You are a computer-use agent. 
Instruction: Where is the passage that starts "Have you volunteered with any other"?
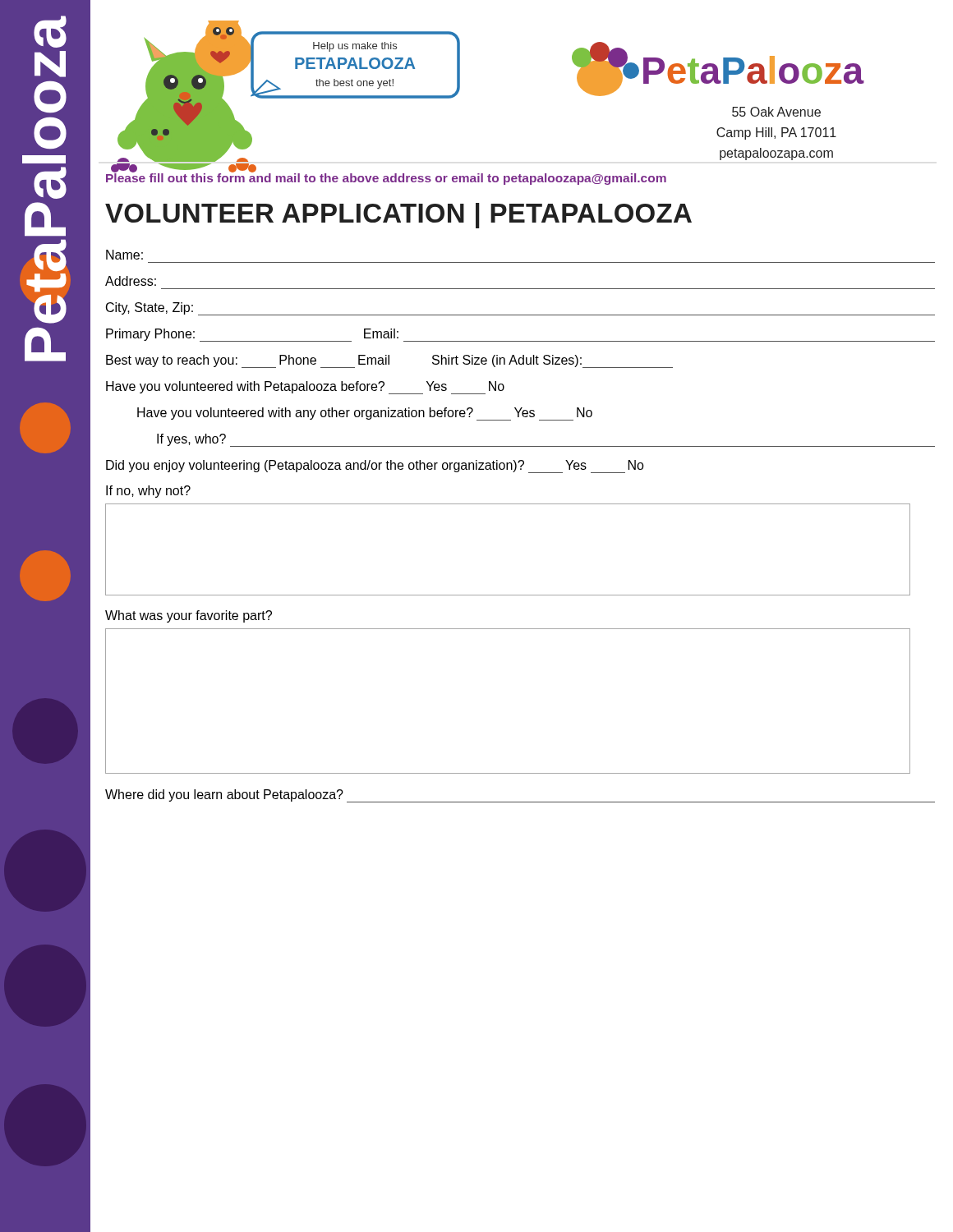365,413
